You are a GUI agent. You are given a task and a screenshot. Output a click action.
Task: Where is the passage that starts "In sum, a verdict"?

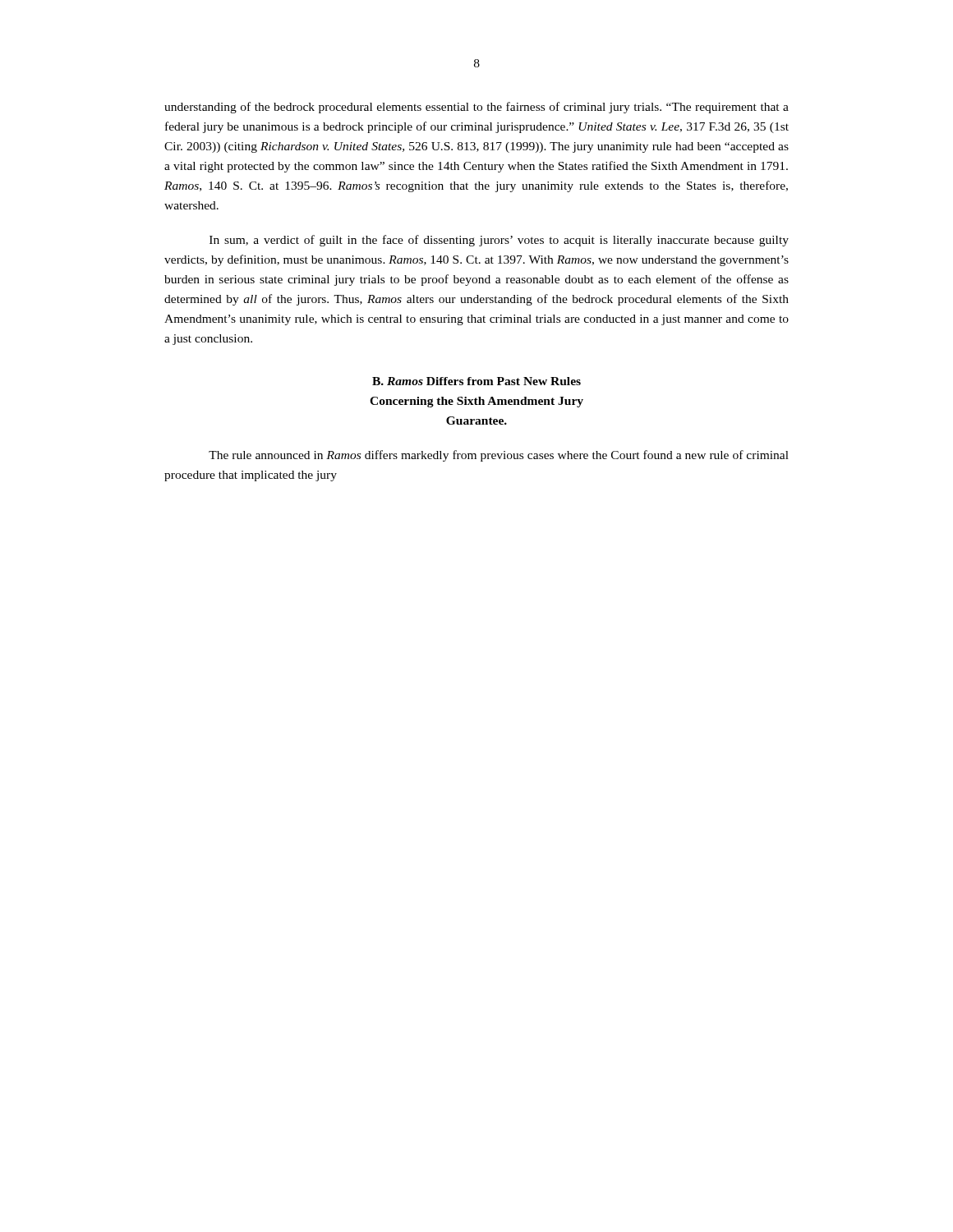point(476,289)
